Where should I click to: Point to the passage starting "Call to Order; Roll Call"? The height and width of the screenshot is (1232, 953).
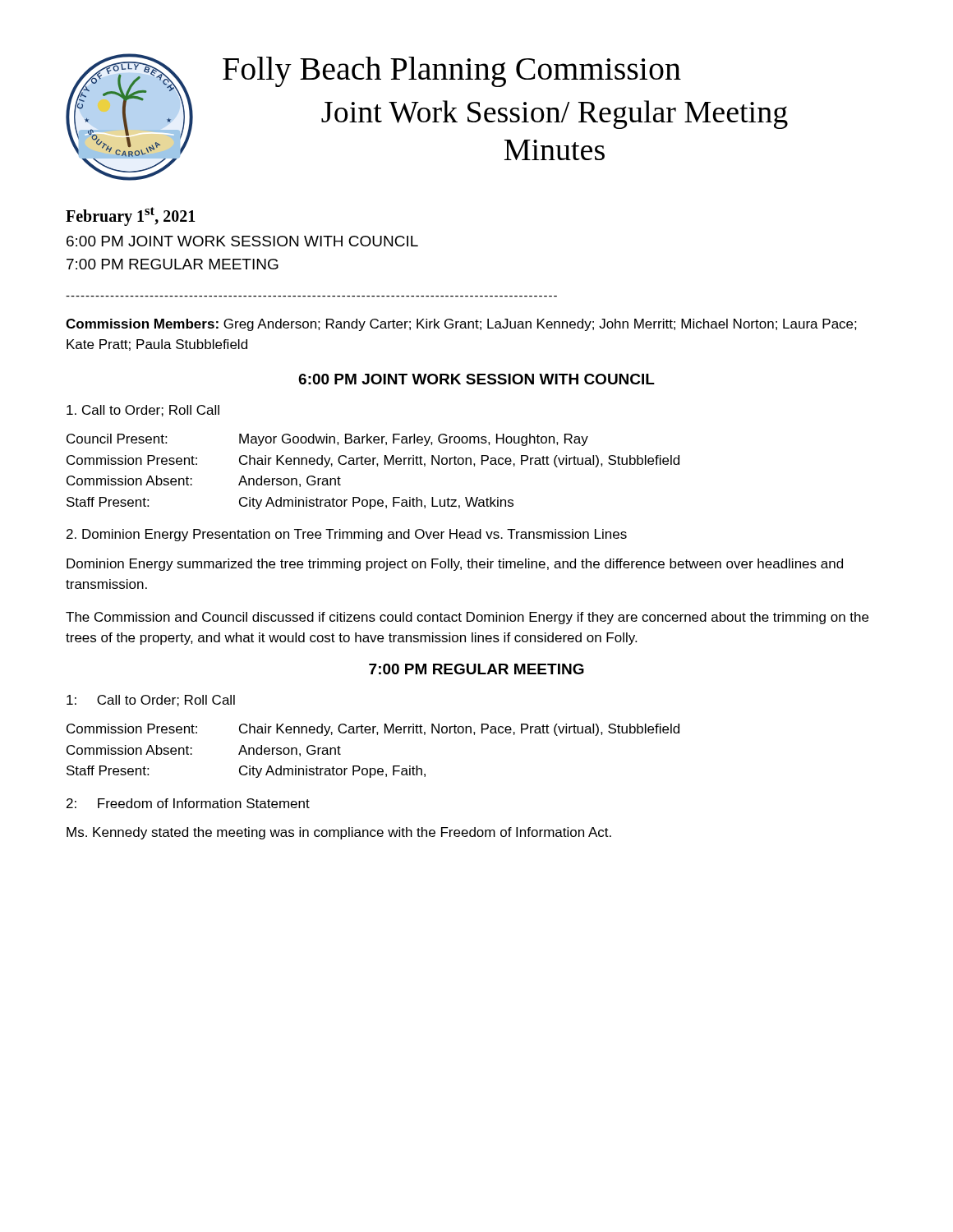143,410
